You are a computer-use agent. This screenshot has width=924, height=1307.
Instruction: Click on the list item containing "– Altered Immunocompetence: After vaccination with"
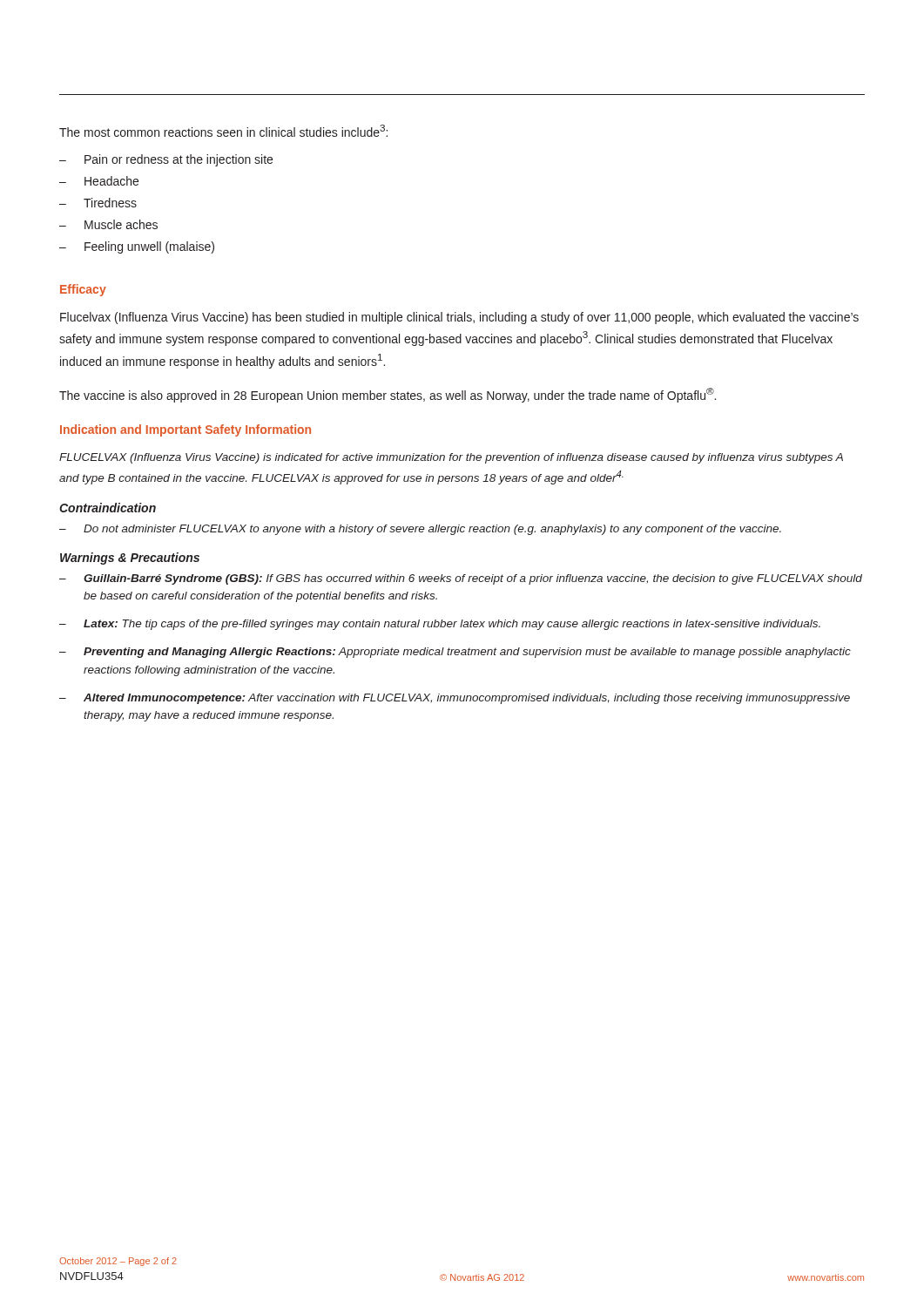[x=462, y=707]
